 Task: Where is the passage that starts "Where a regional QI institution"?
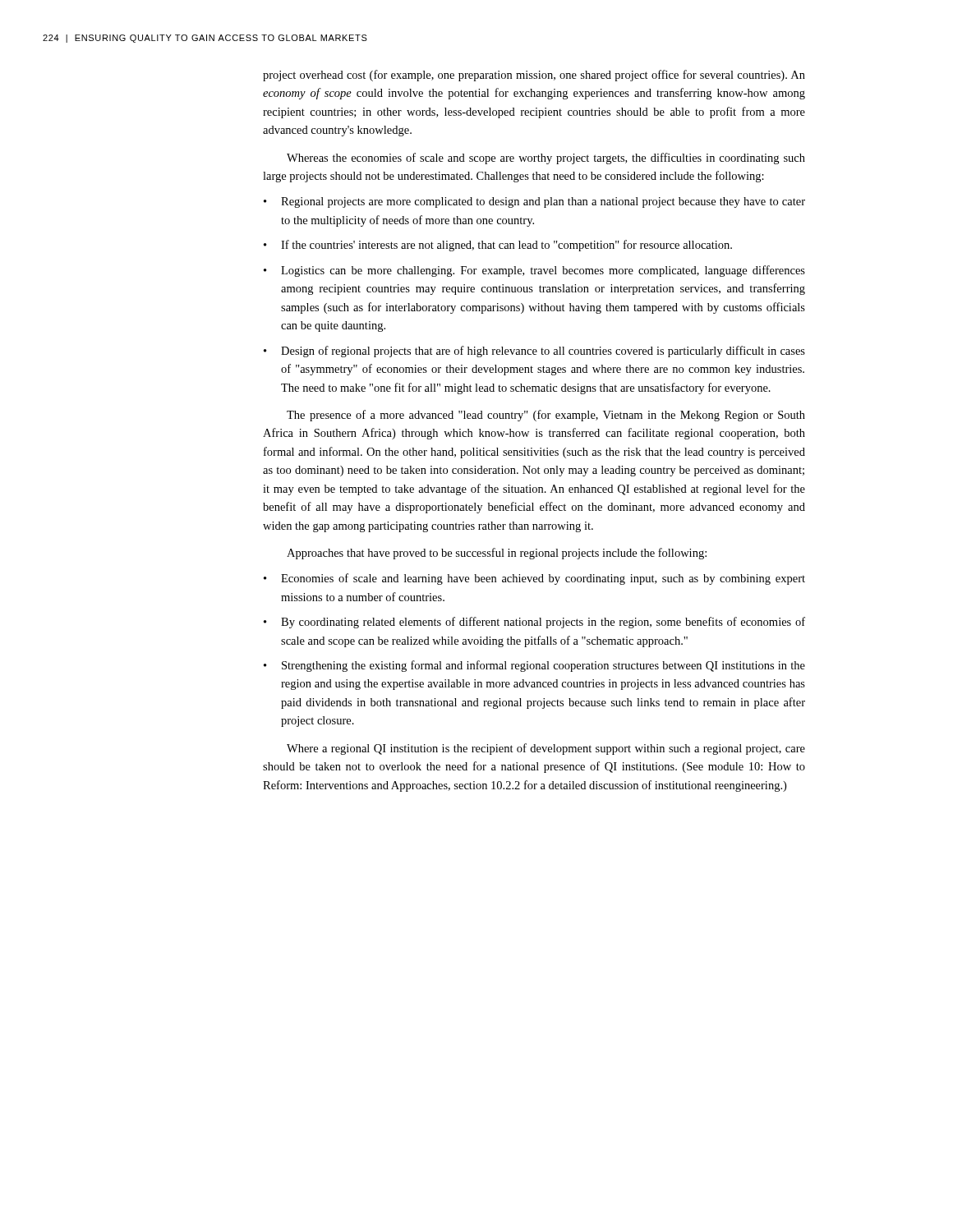tap(534, 766)
